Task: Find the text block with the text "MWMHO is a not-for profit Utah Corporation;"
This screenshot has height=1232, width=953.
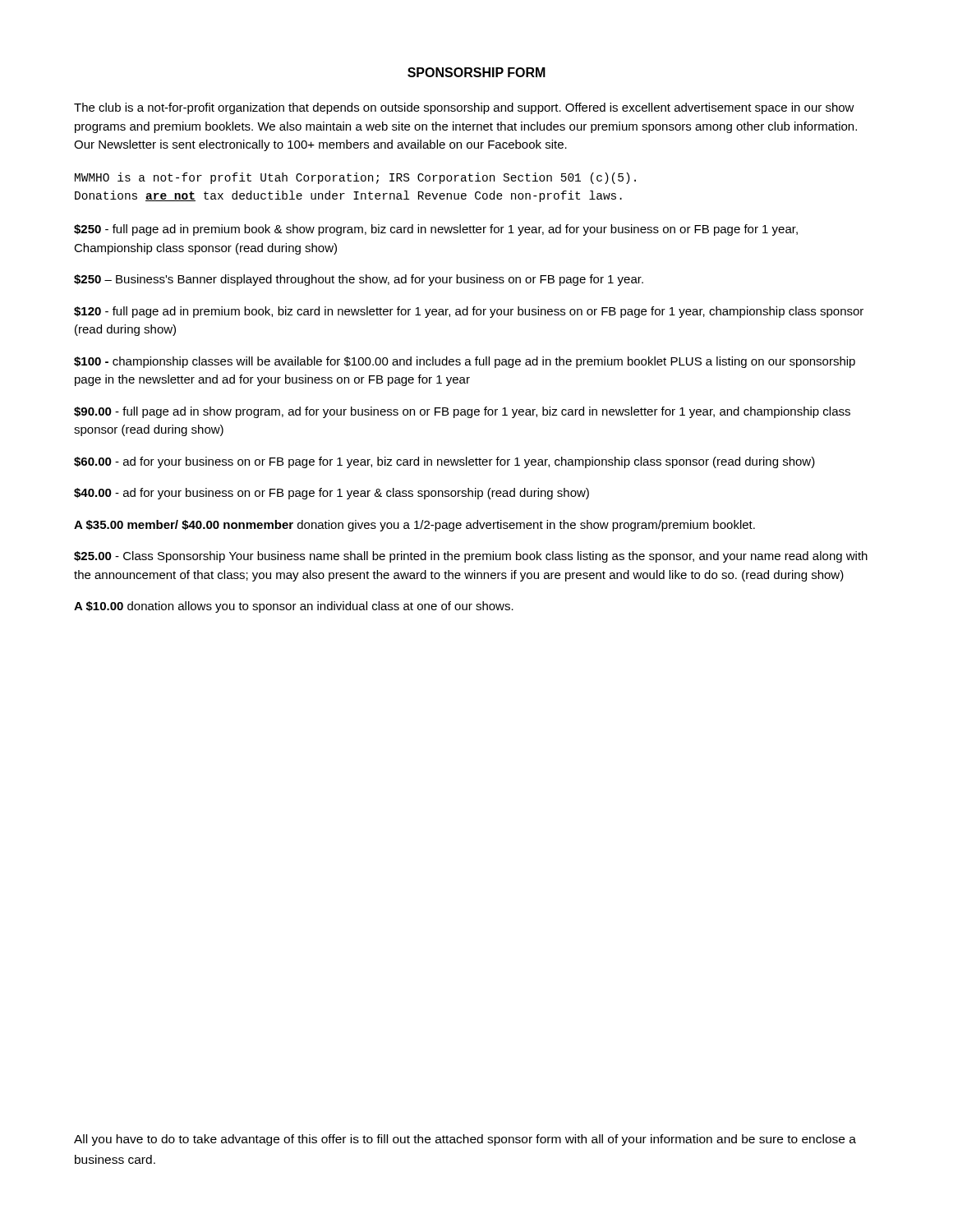Action: pos(356,187)
